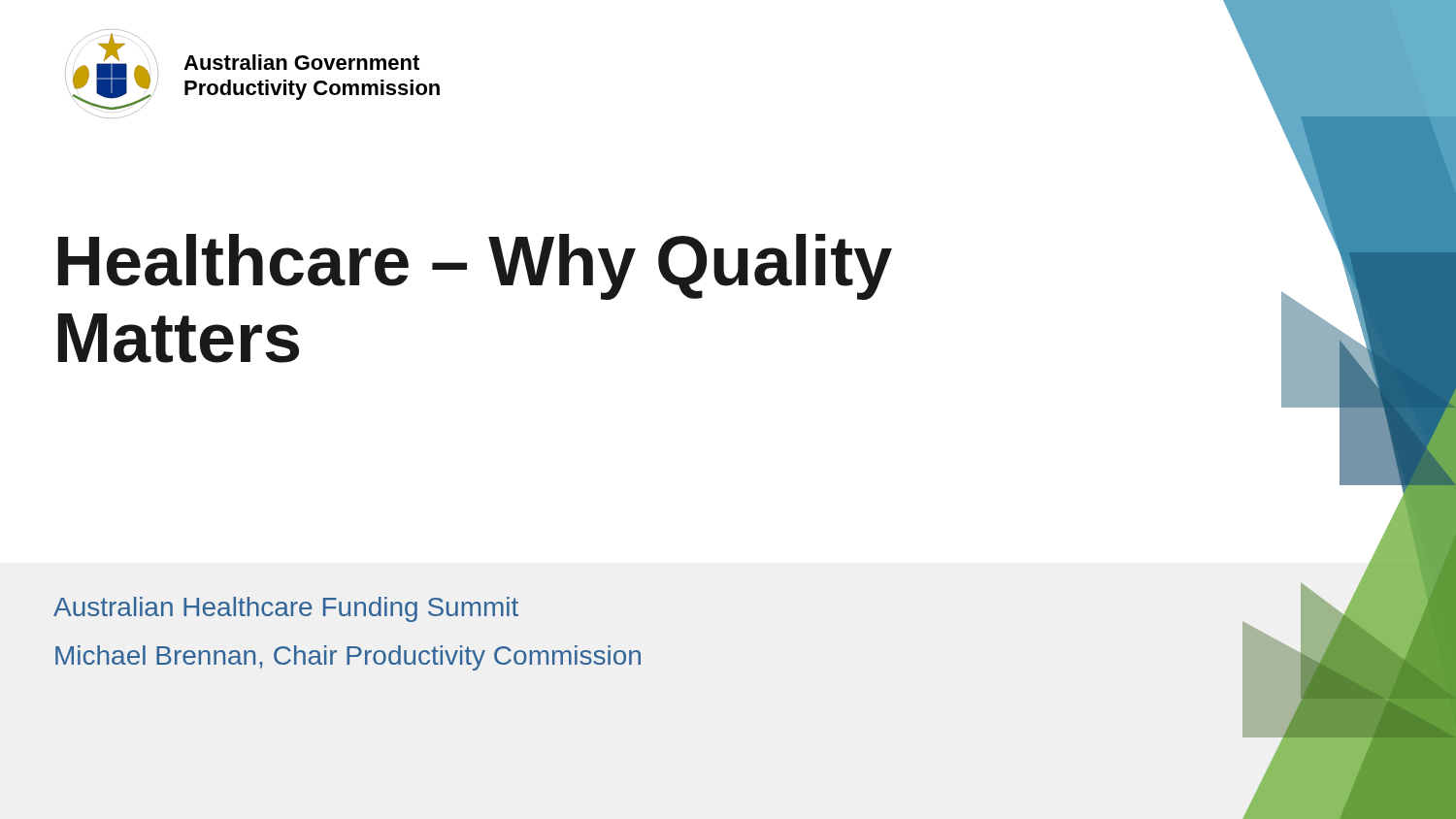Locate the text starting "Healthcare – Why"
The image size is (1456, 819).
[x=587, y=300]
